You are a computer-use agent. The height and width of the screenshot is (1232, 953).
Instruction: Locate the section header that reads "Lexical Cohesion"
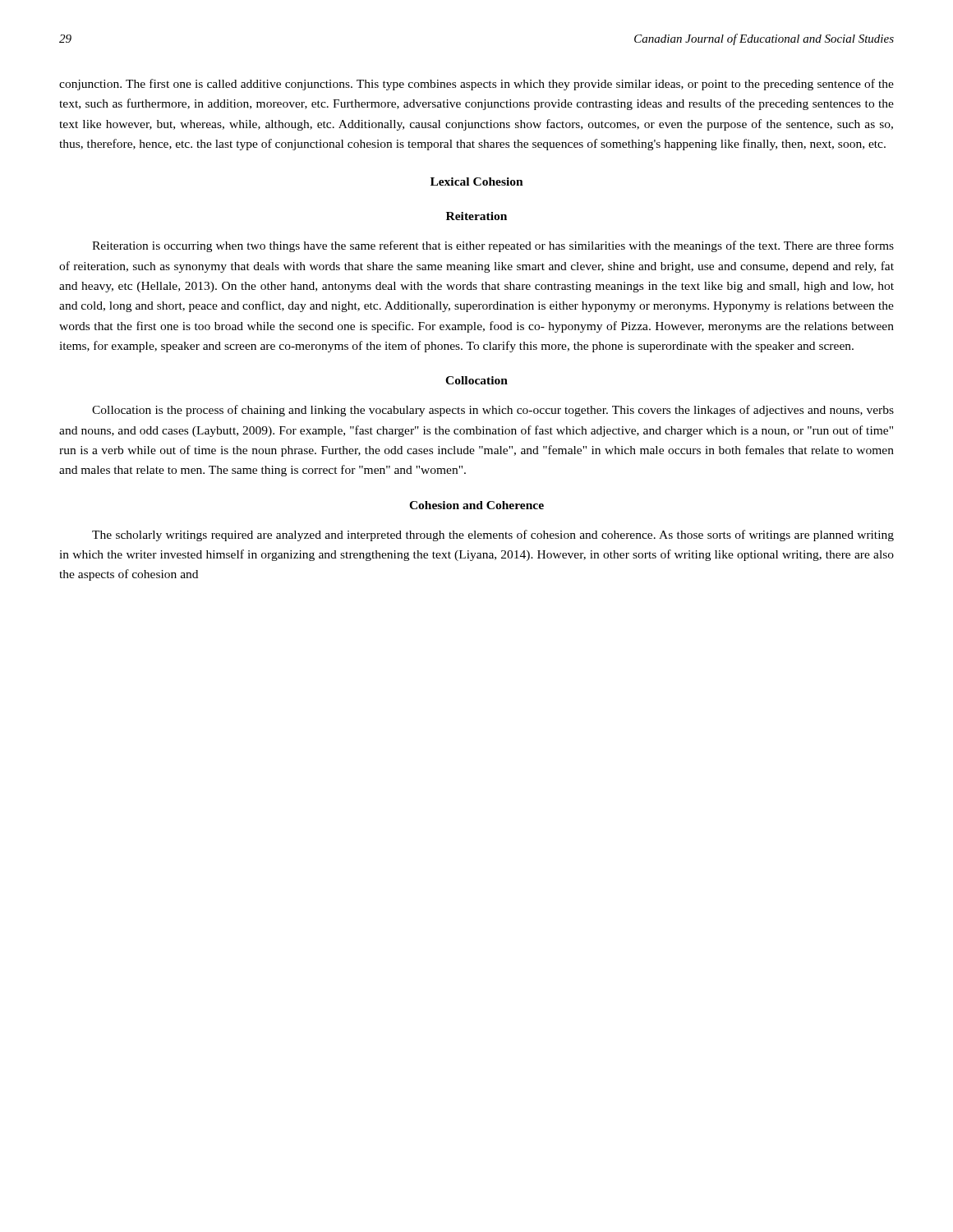click(476, 181)
